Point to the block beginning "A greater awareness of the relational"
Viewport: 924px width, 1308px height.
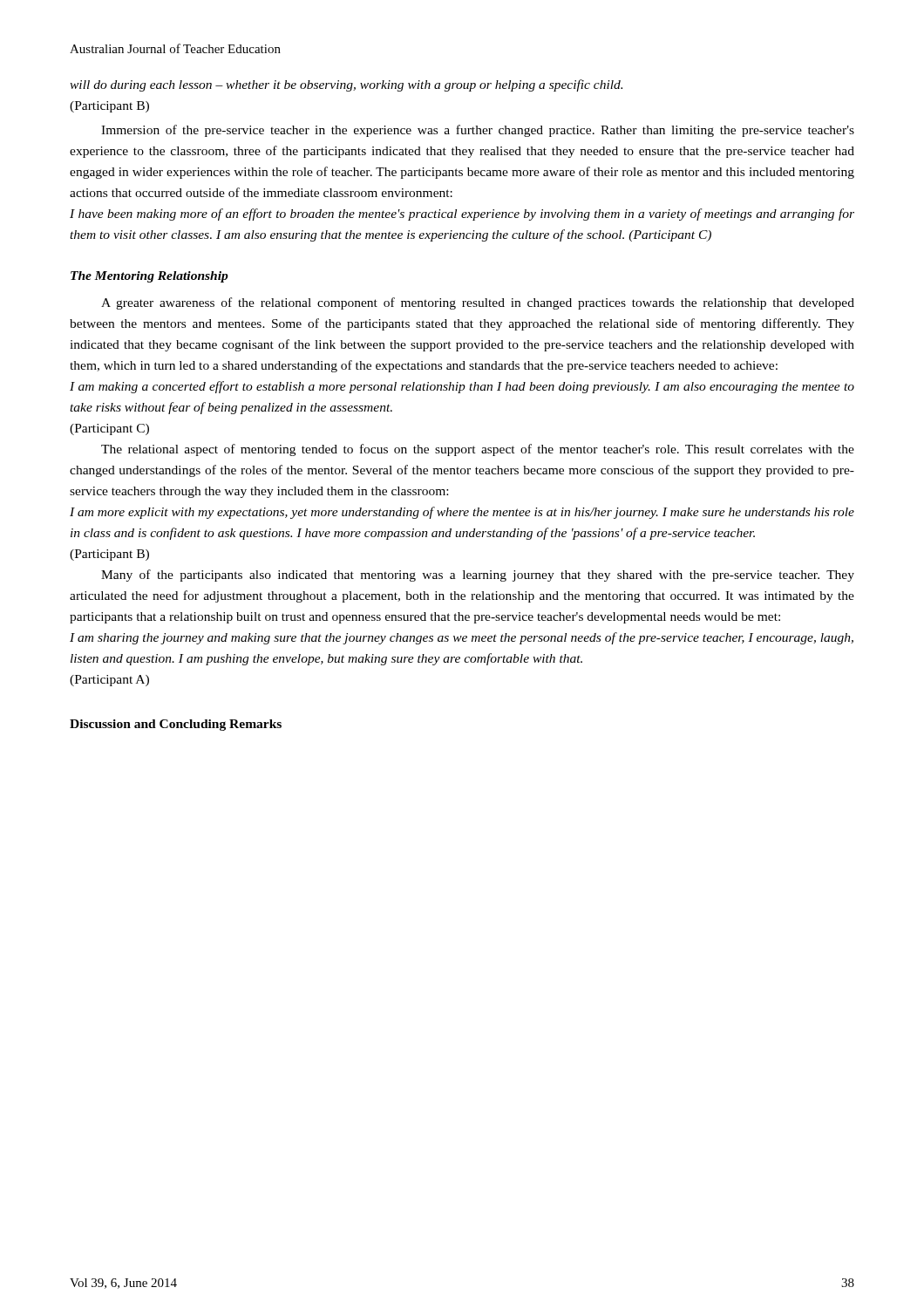[x=462, y=334]
